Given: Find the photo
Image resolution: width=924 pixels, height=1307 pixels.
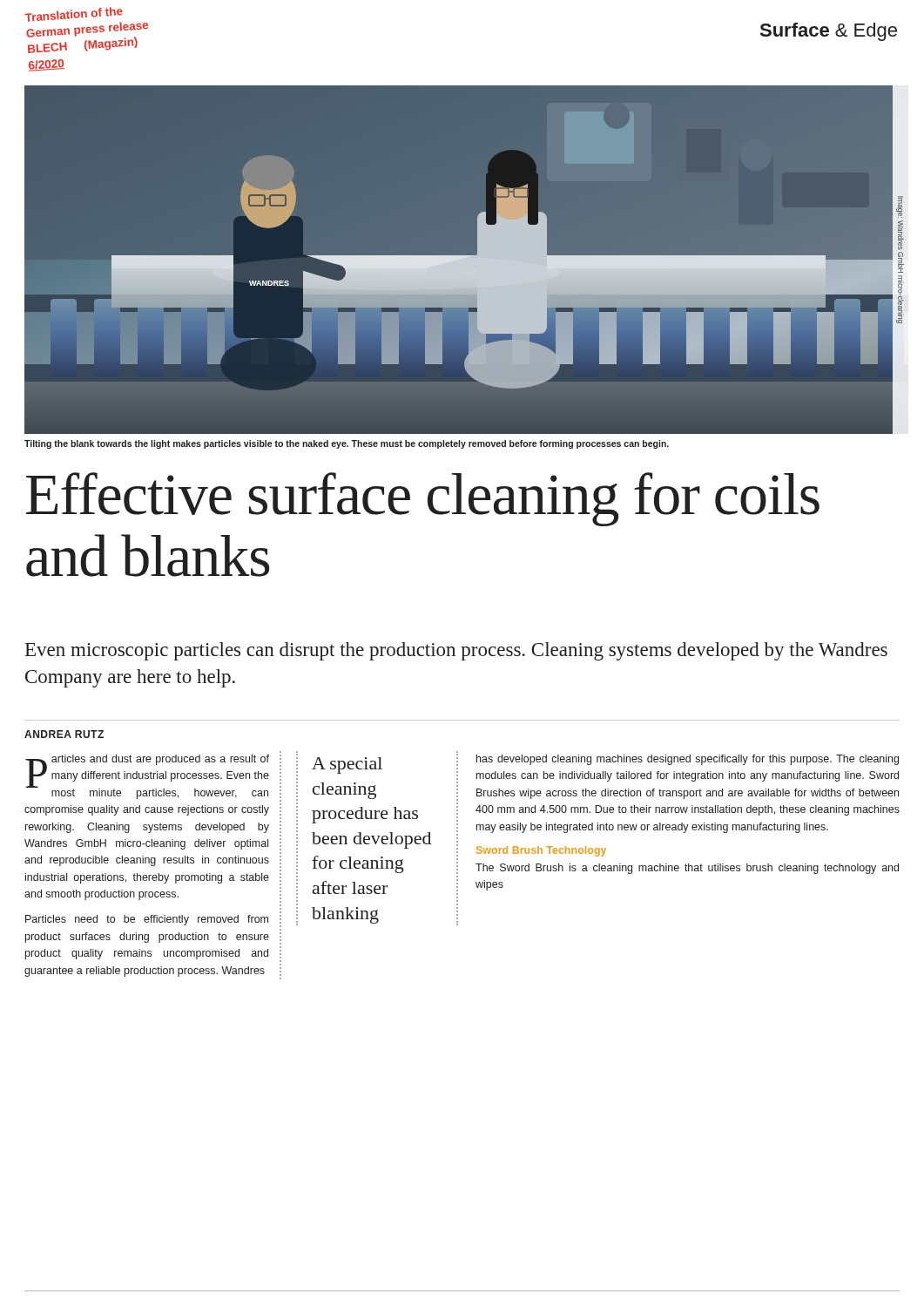Looking at the screenshot, I should coord(466,260).
